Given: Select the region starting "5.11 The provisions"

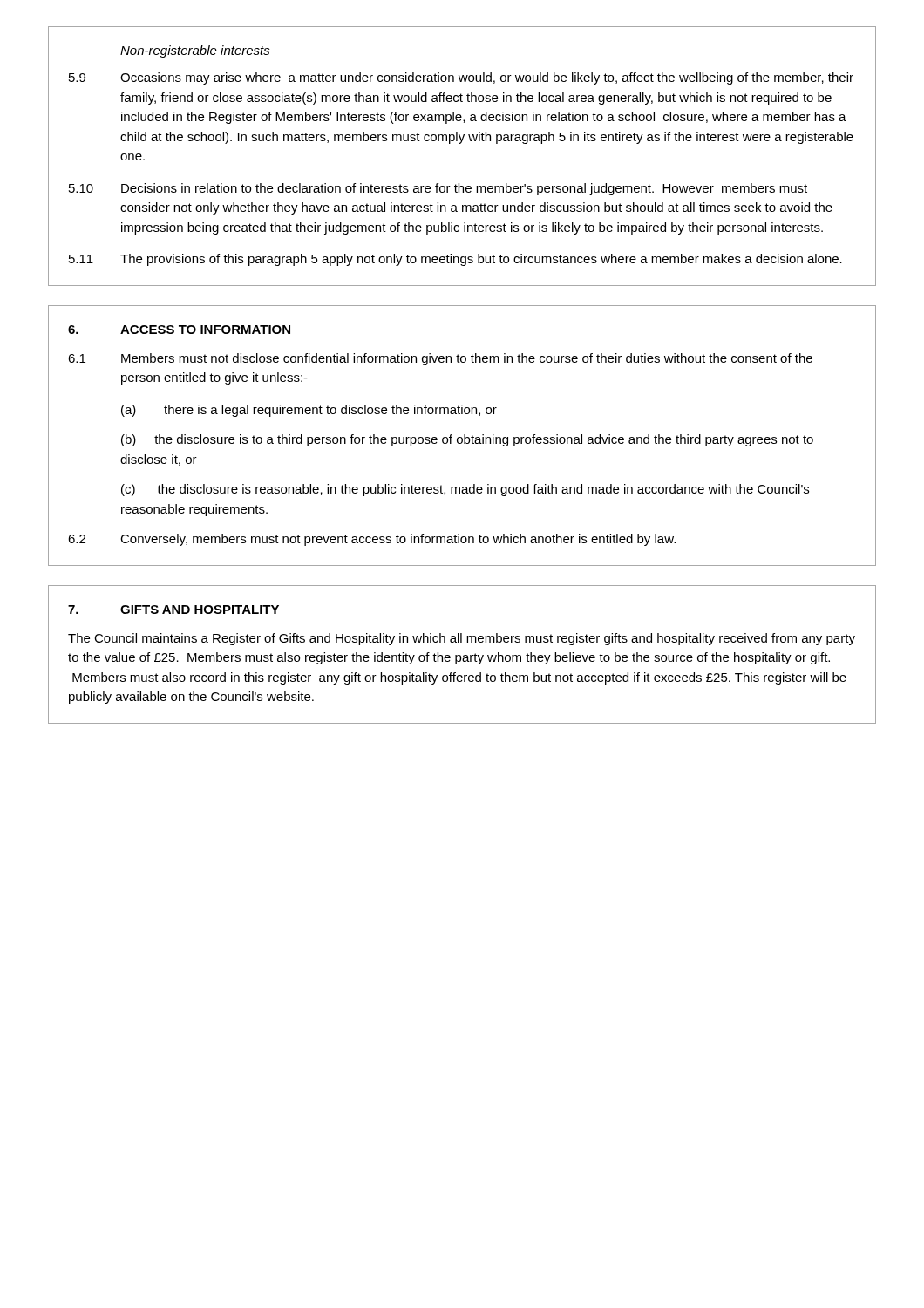Looking at the screenshot, I should click(x=462, y=259).
